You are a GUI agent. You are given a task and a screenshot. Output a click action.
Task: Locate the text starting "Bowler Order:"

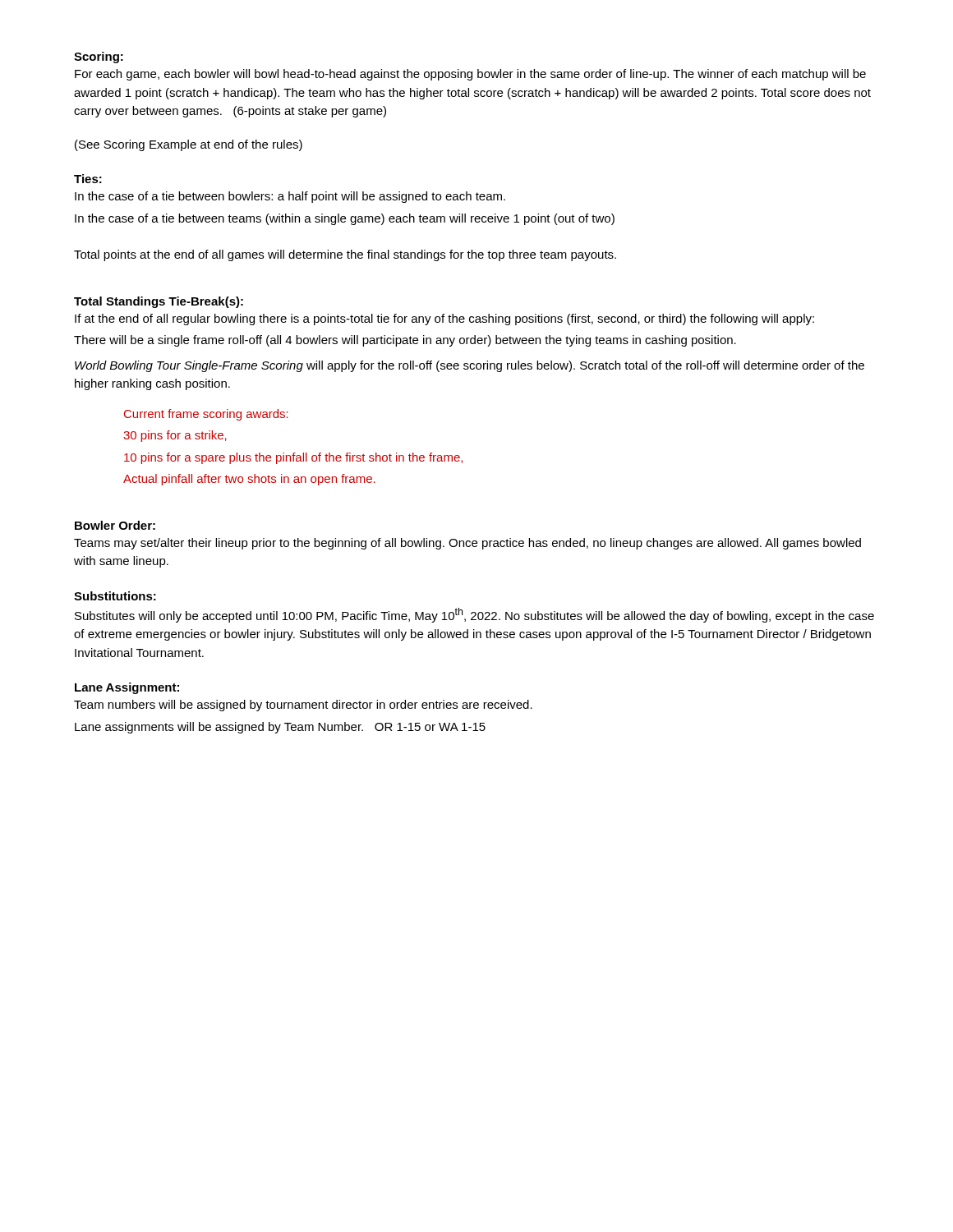115,525
